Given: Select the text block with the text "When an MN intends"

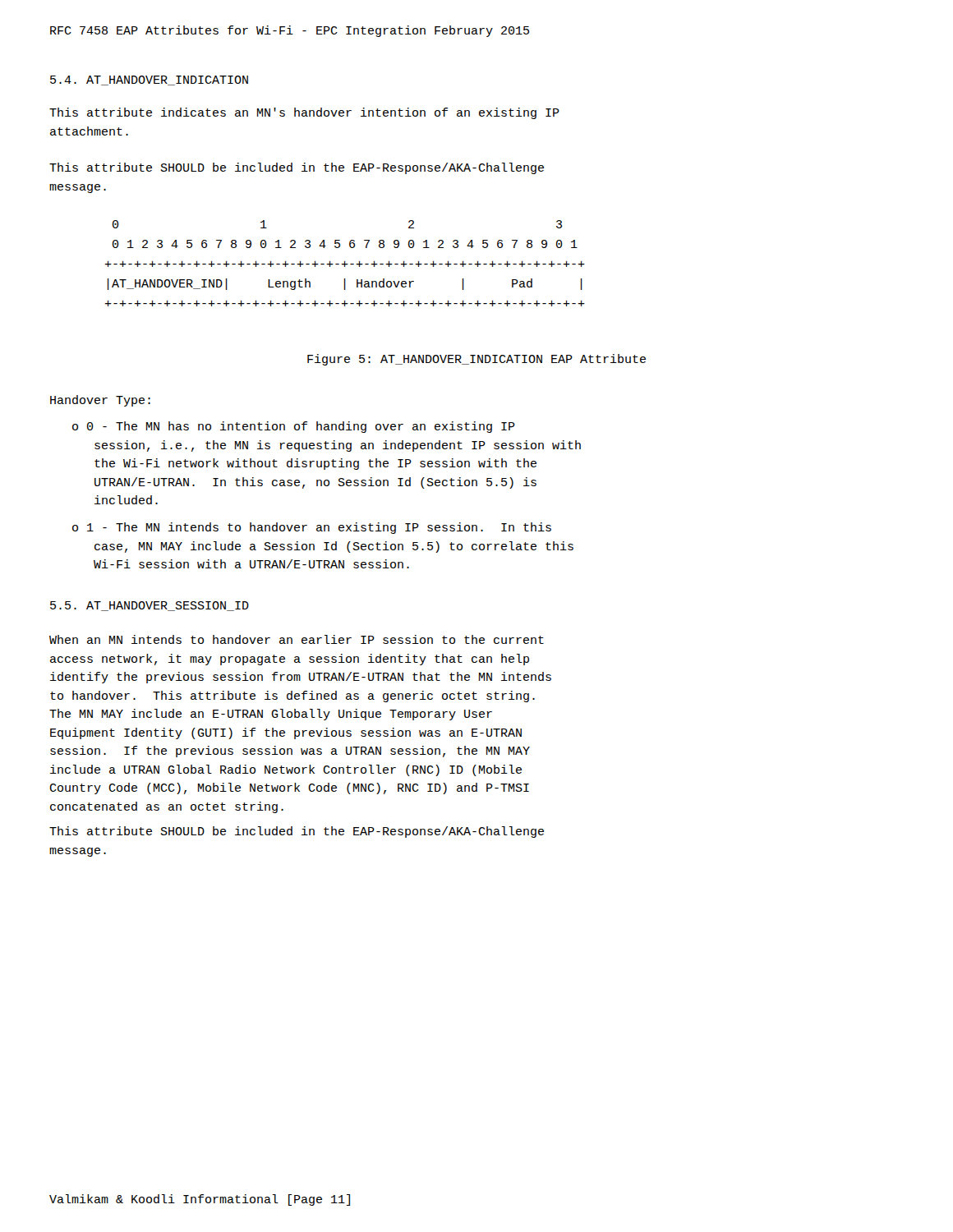Looking at the screenshot, I should click(x=301, y=724).
